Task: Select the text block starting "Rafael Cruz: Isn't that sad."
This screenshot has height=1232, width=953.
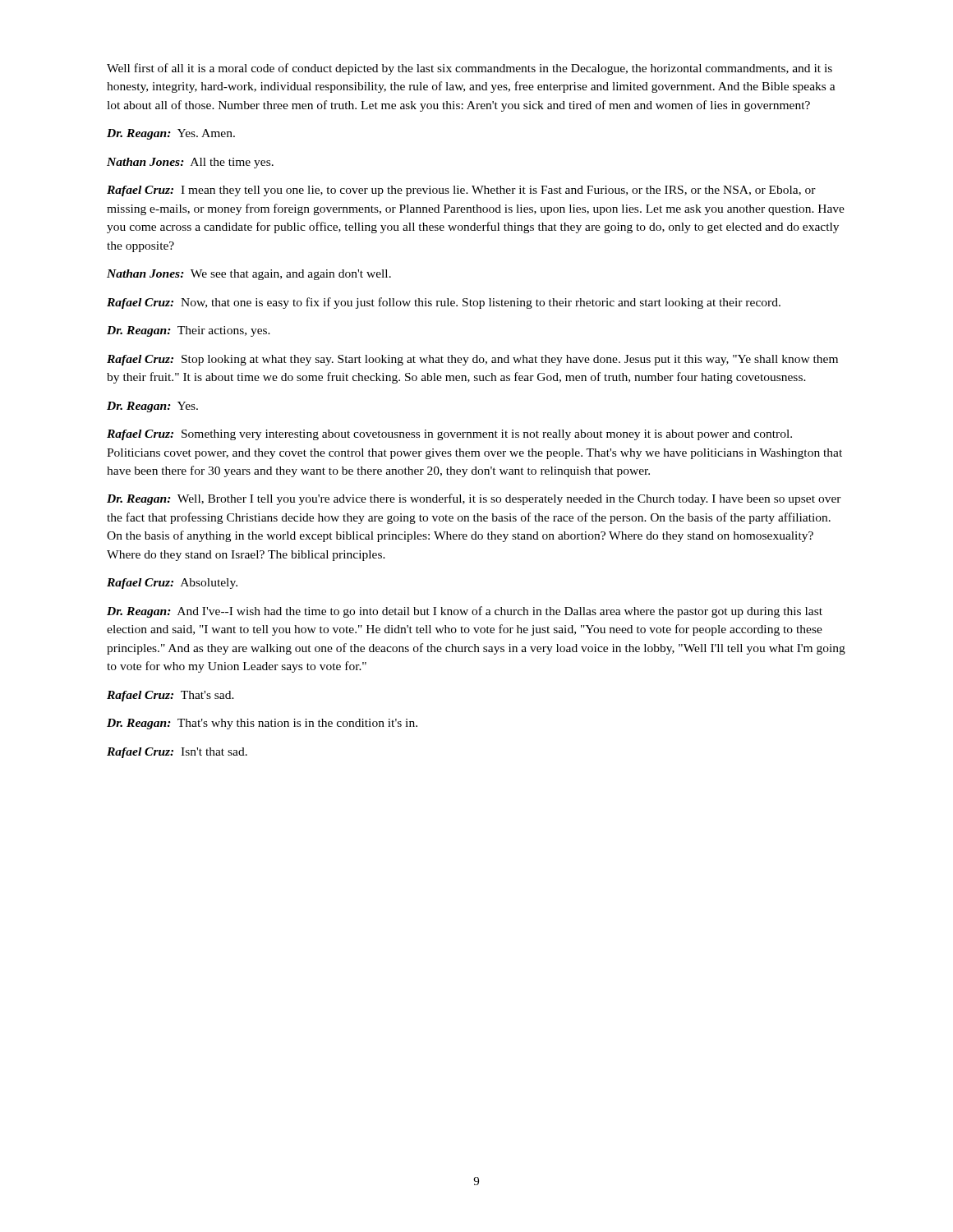Action: tap(177, 751)
